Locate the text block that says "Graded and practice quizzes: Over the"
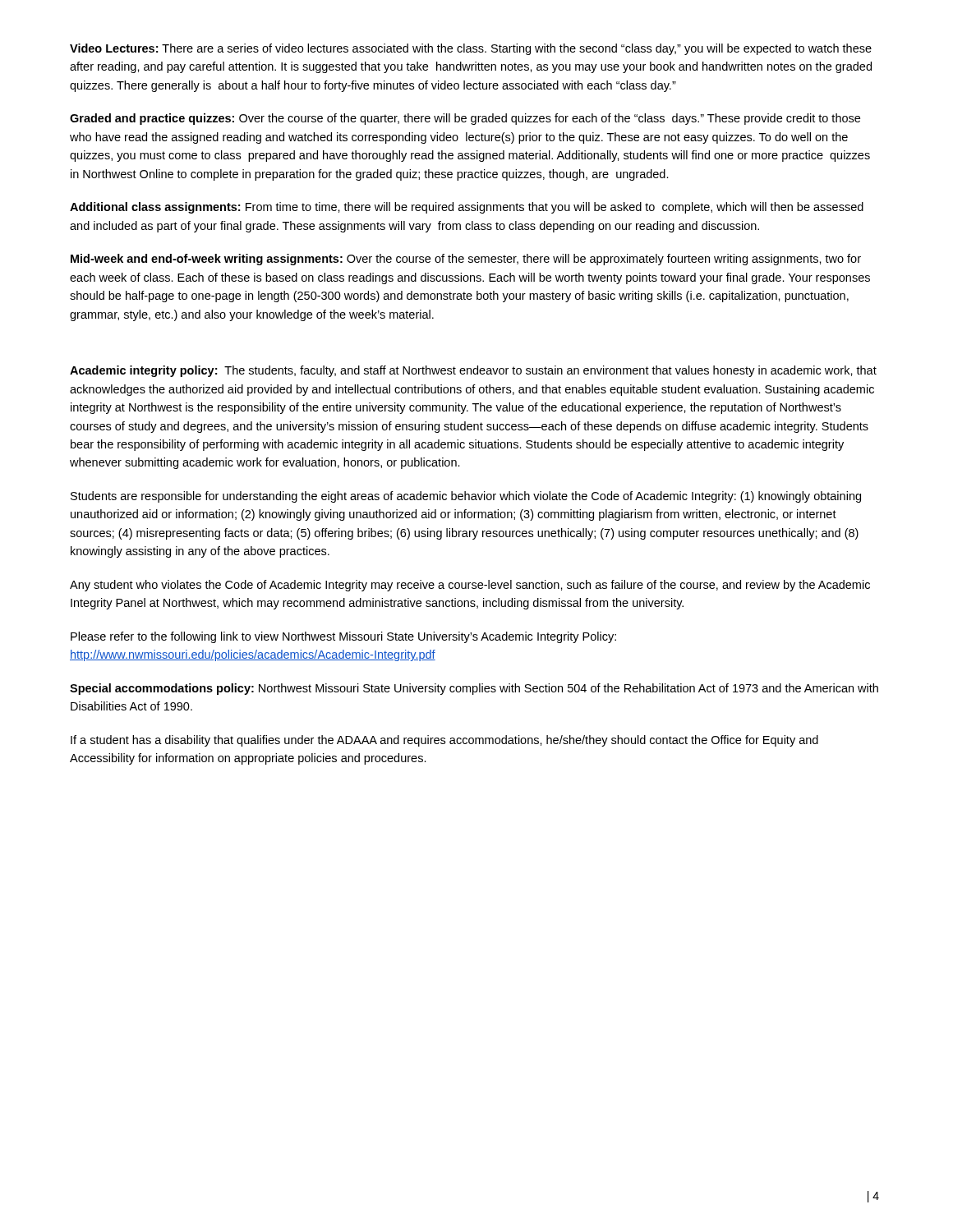The height and width of the screenshot is (1232, 953). point(470,146)
